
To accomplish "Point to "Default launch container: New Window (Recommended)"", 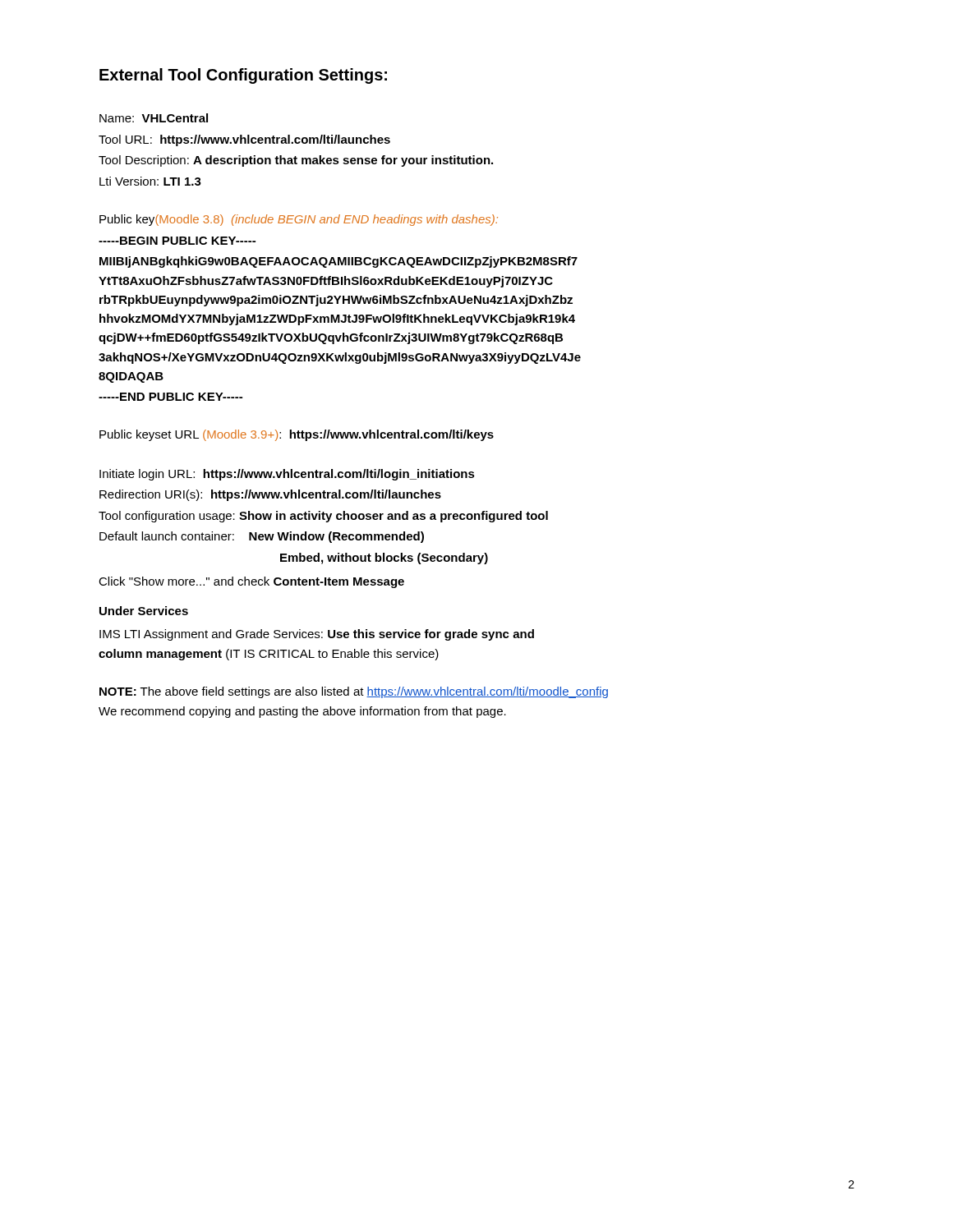I will pos(262,536).
